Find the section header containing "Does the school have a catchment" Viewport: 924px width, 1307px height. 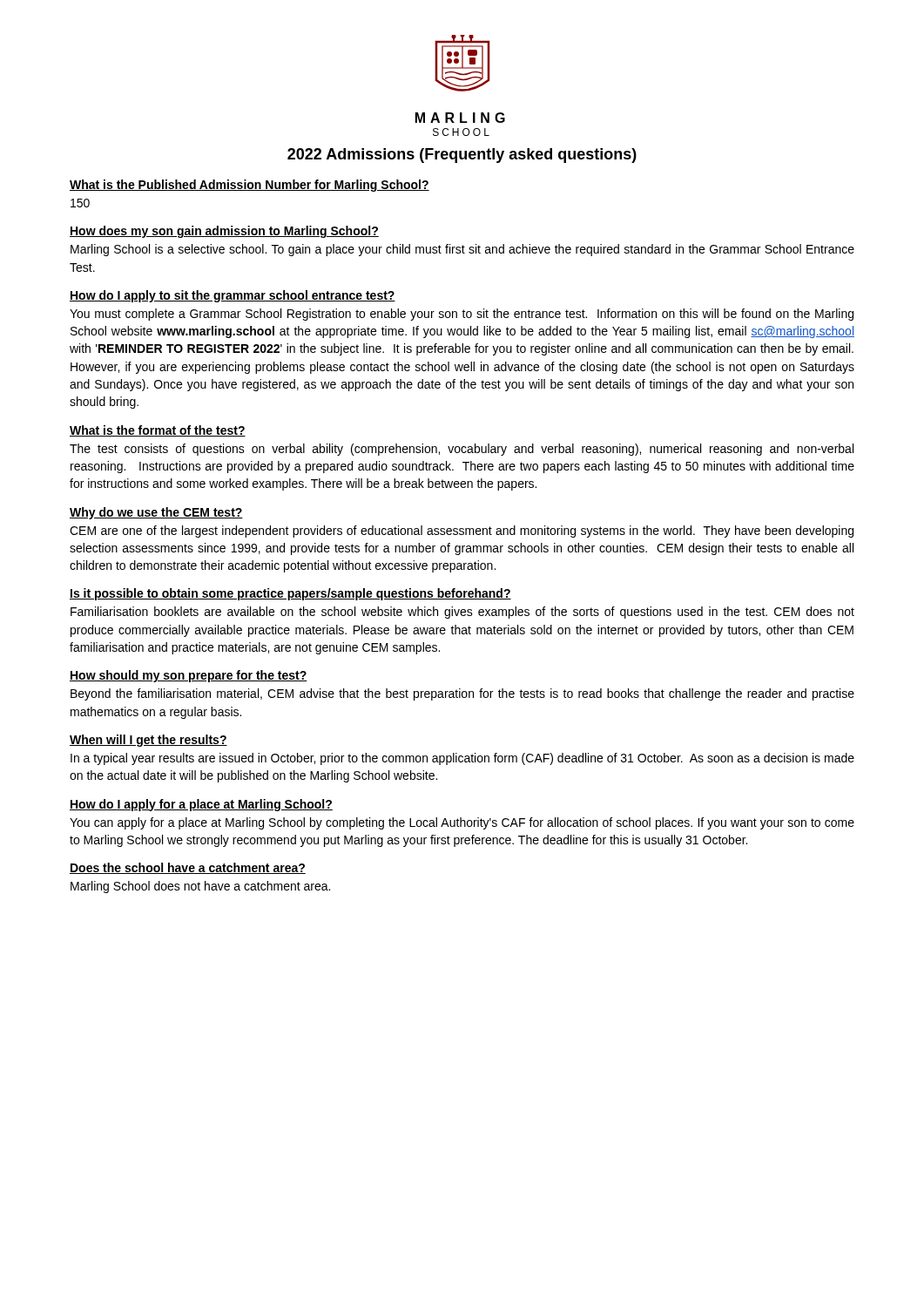188,868
